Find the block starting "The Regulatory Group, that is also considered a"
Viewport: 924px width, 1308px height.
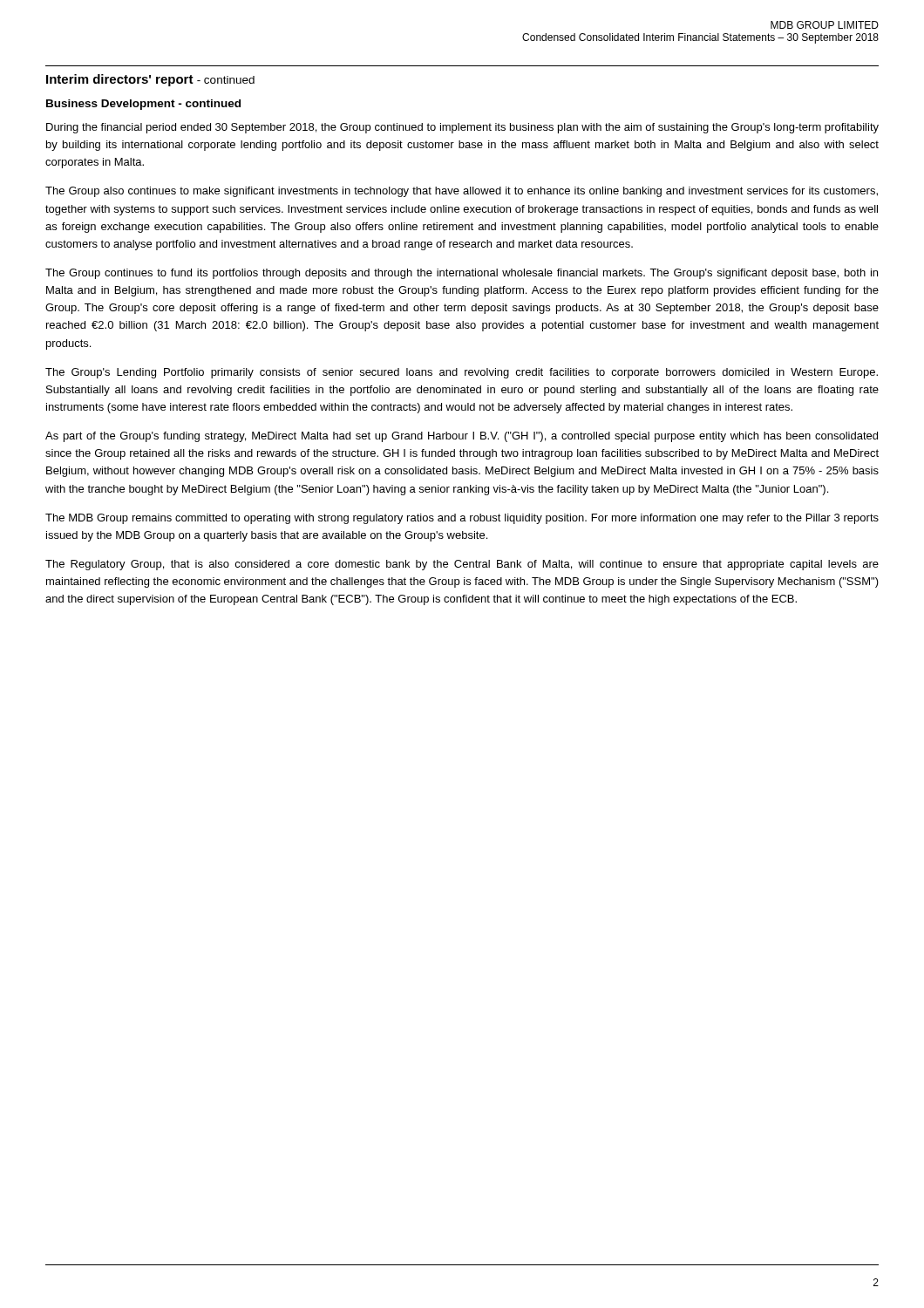click(x=462, y=581)
